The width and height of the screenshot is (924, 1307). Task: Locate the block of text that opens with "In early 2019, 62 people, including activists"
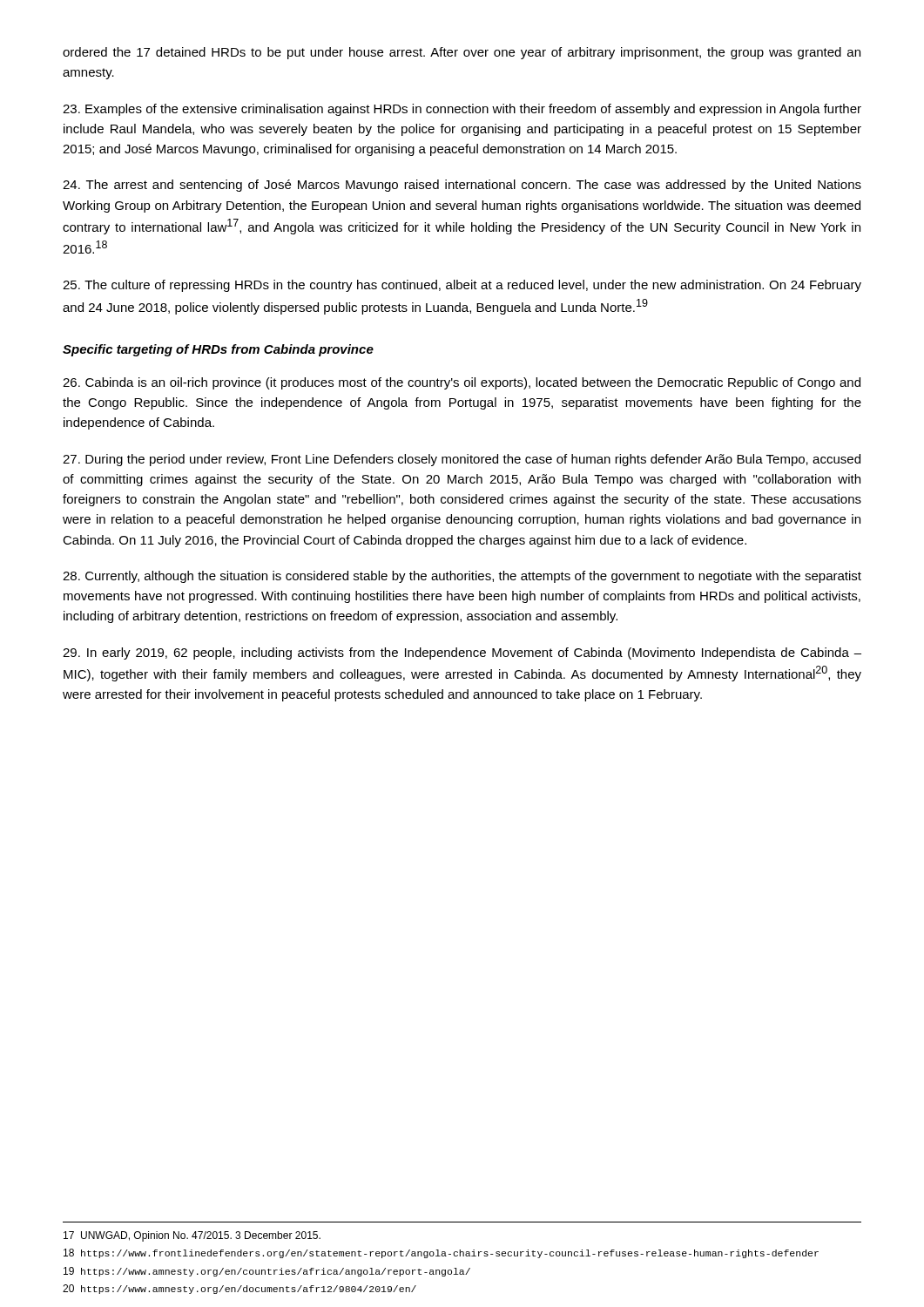(x=462, y=673)
